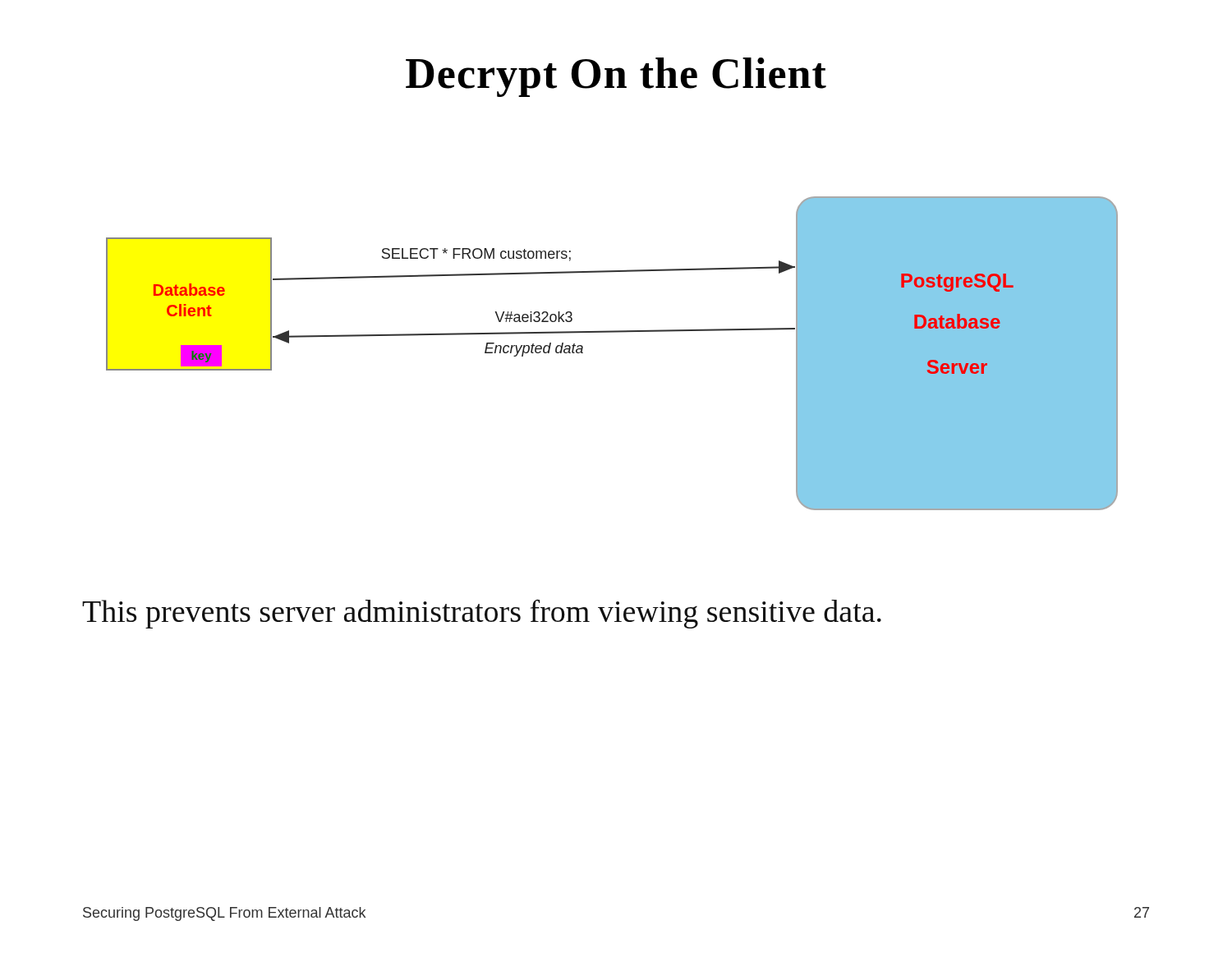Select the schematic

[x=616, y=337]
